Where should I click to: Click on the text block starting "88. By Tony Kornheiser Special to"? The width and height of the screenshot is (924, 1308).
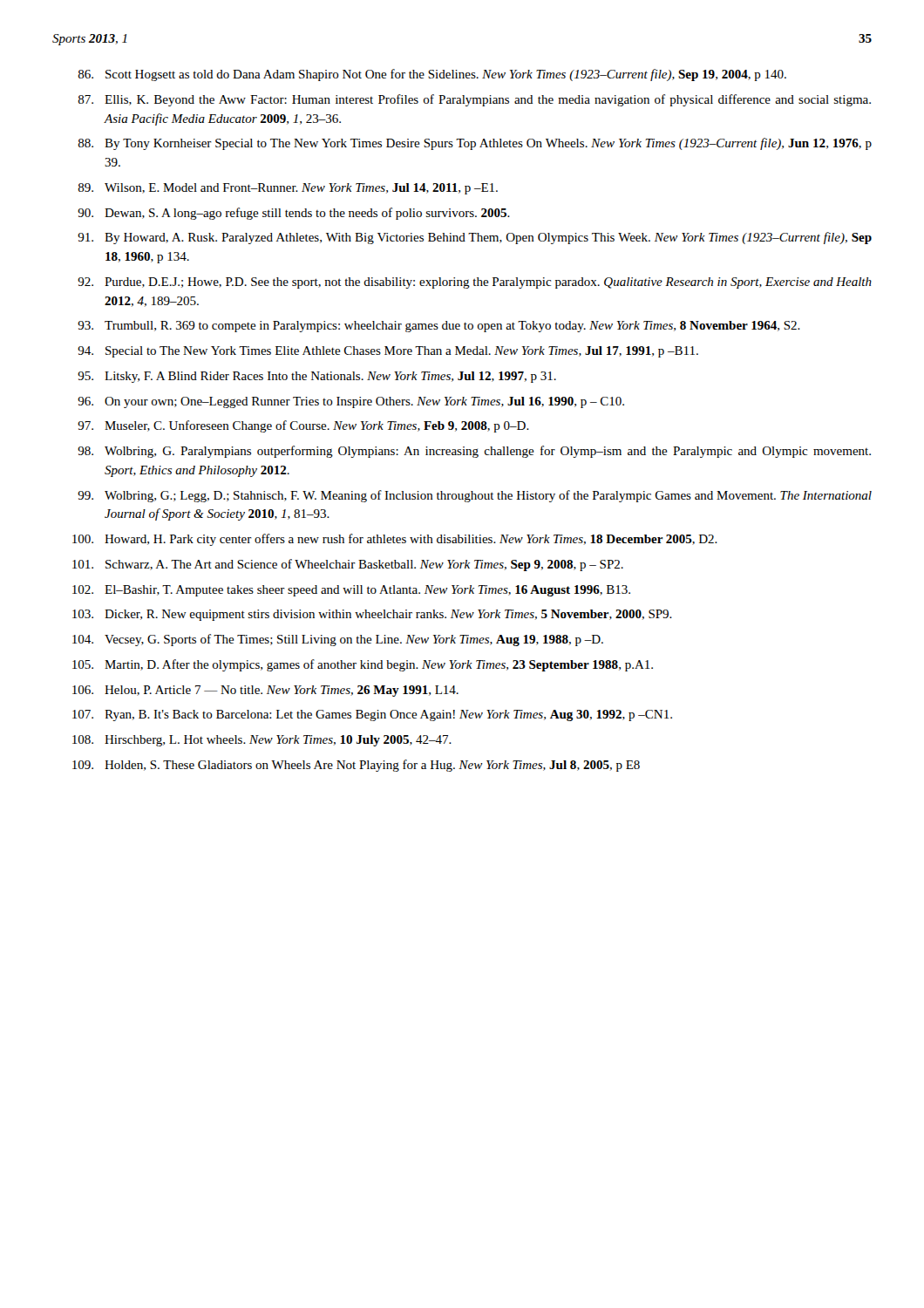462,153
